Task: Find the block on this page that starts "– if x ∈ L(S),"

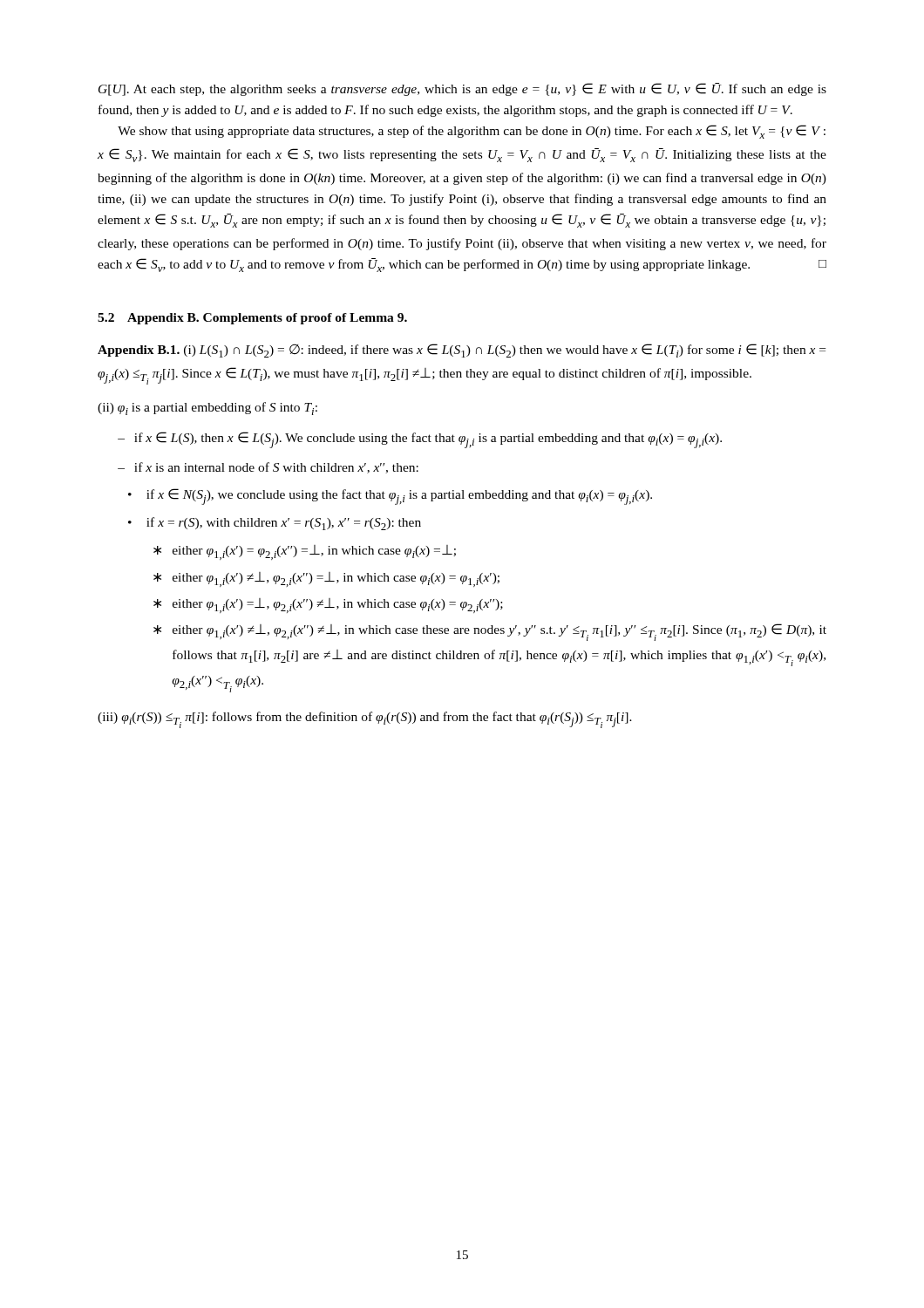Action: tap(472, 439)
